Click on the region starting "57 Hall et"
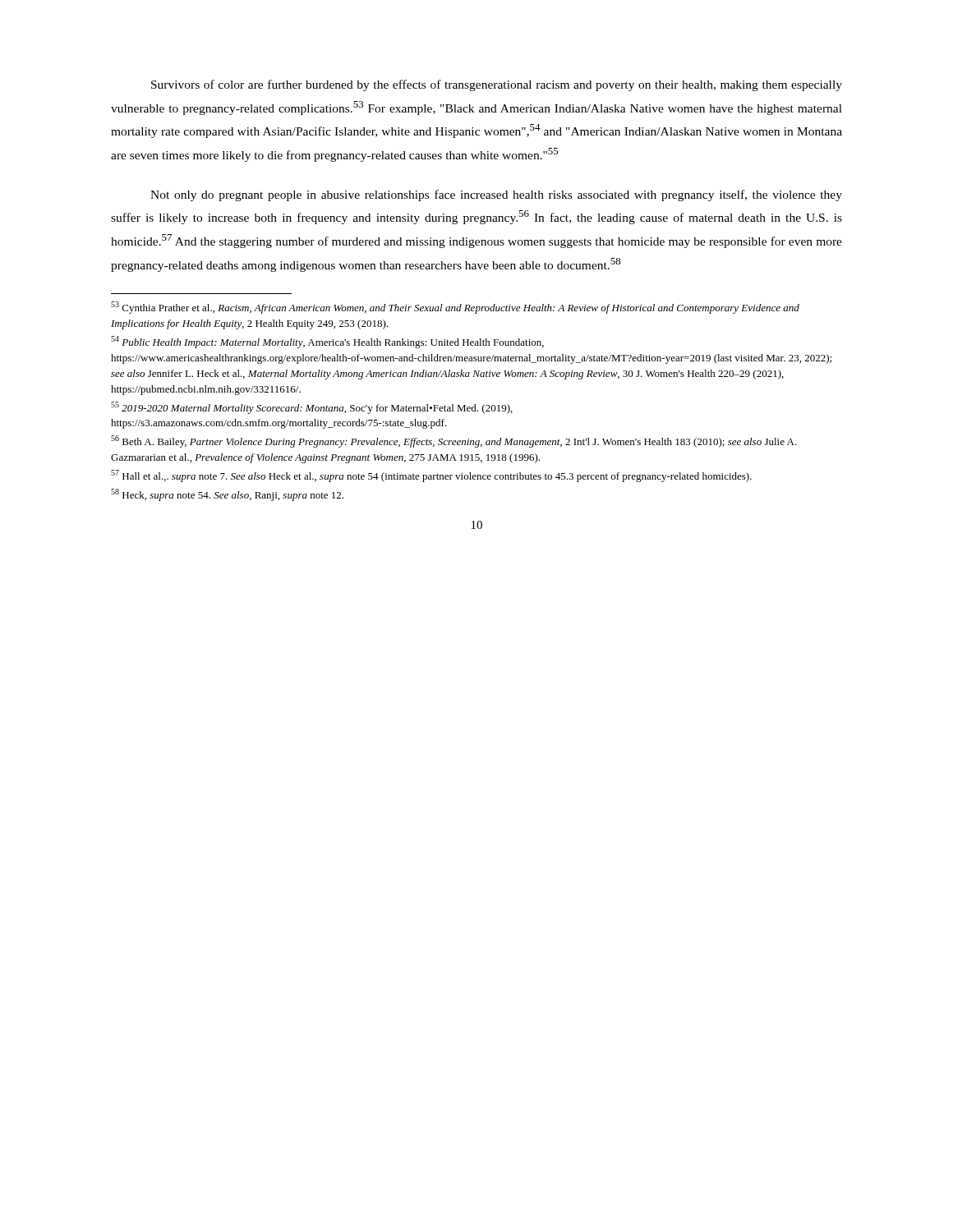 click(476, 477)
